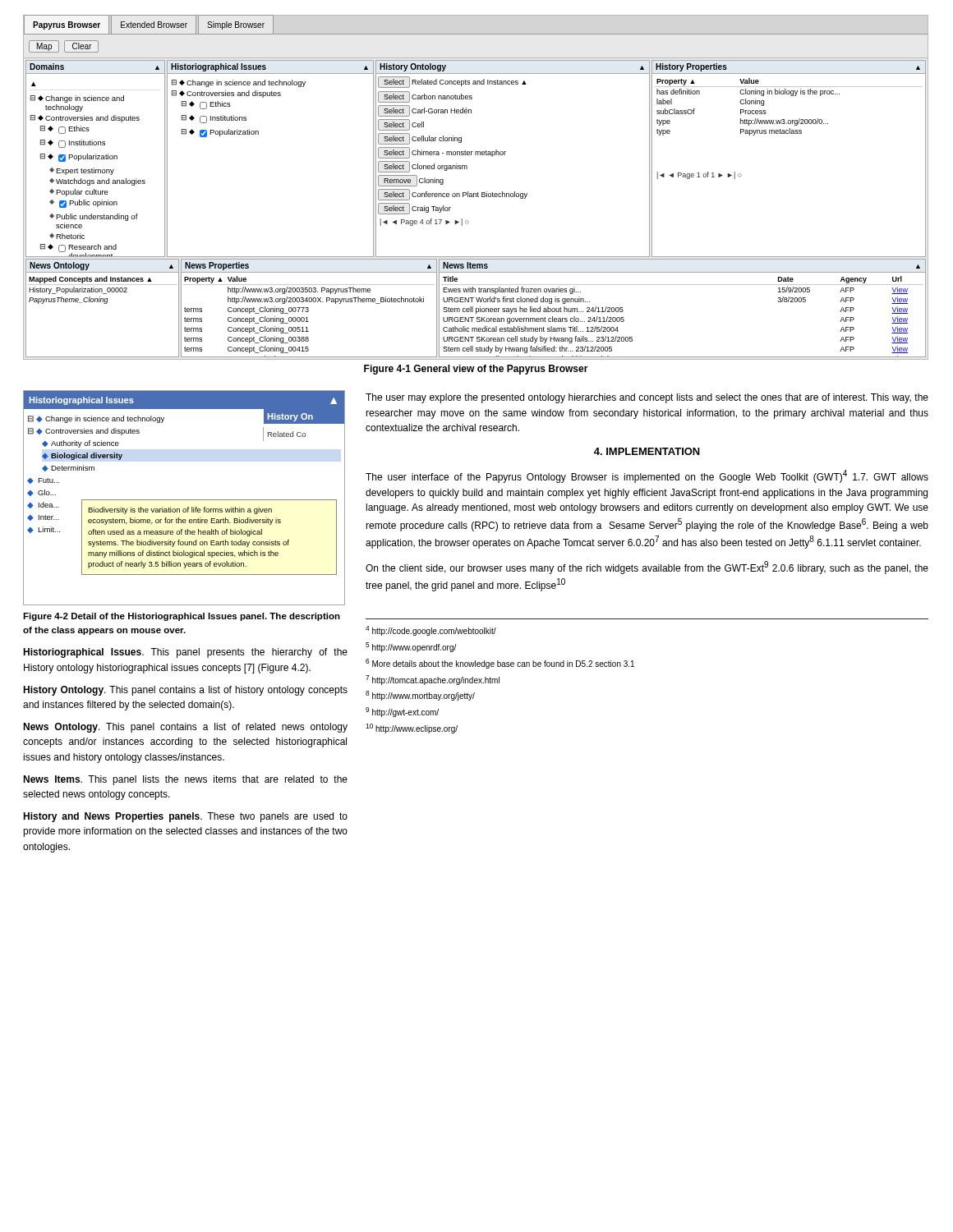The image size is (953, 1232).
Task: Find the text block starting "10 http://www.eclipse.org/"
Action: pos(412,728)
